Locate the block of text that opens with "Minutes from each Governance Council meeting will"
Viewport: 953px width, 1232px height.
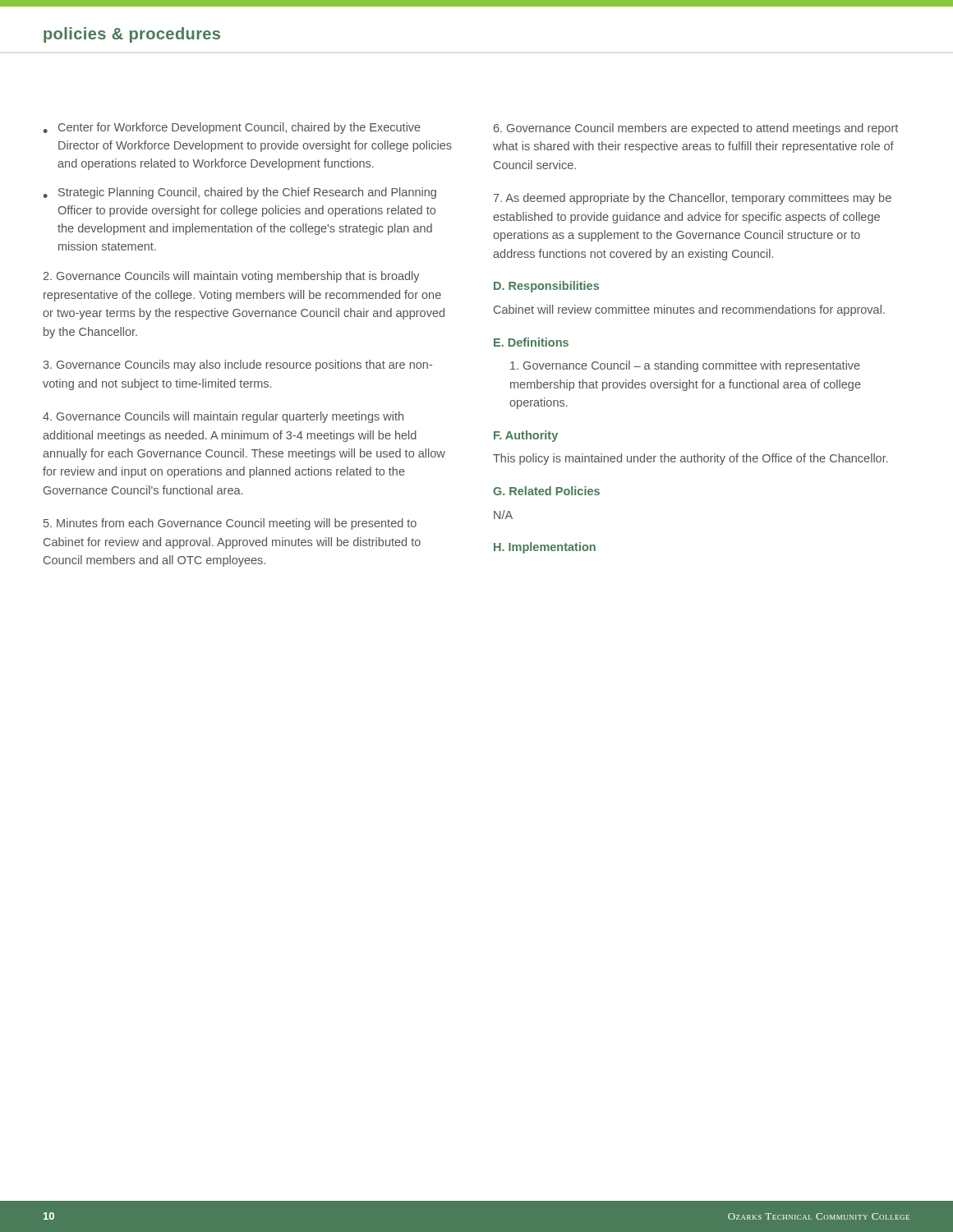coord(232,542)
